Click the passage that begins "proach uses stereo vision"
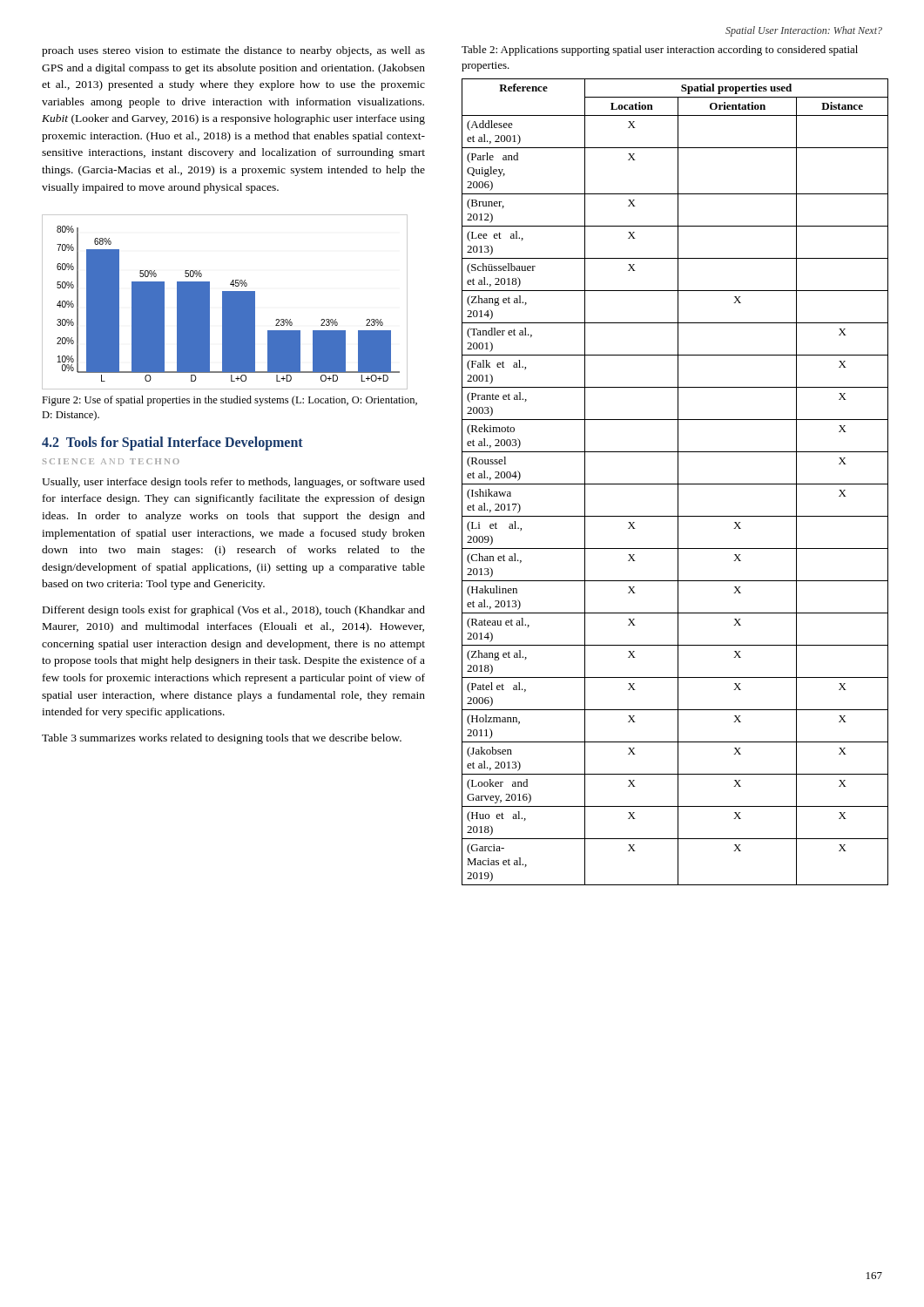Image resolution: width=924 pixels, height=1307 pixels. tap(233, 118)
